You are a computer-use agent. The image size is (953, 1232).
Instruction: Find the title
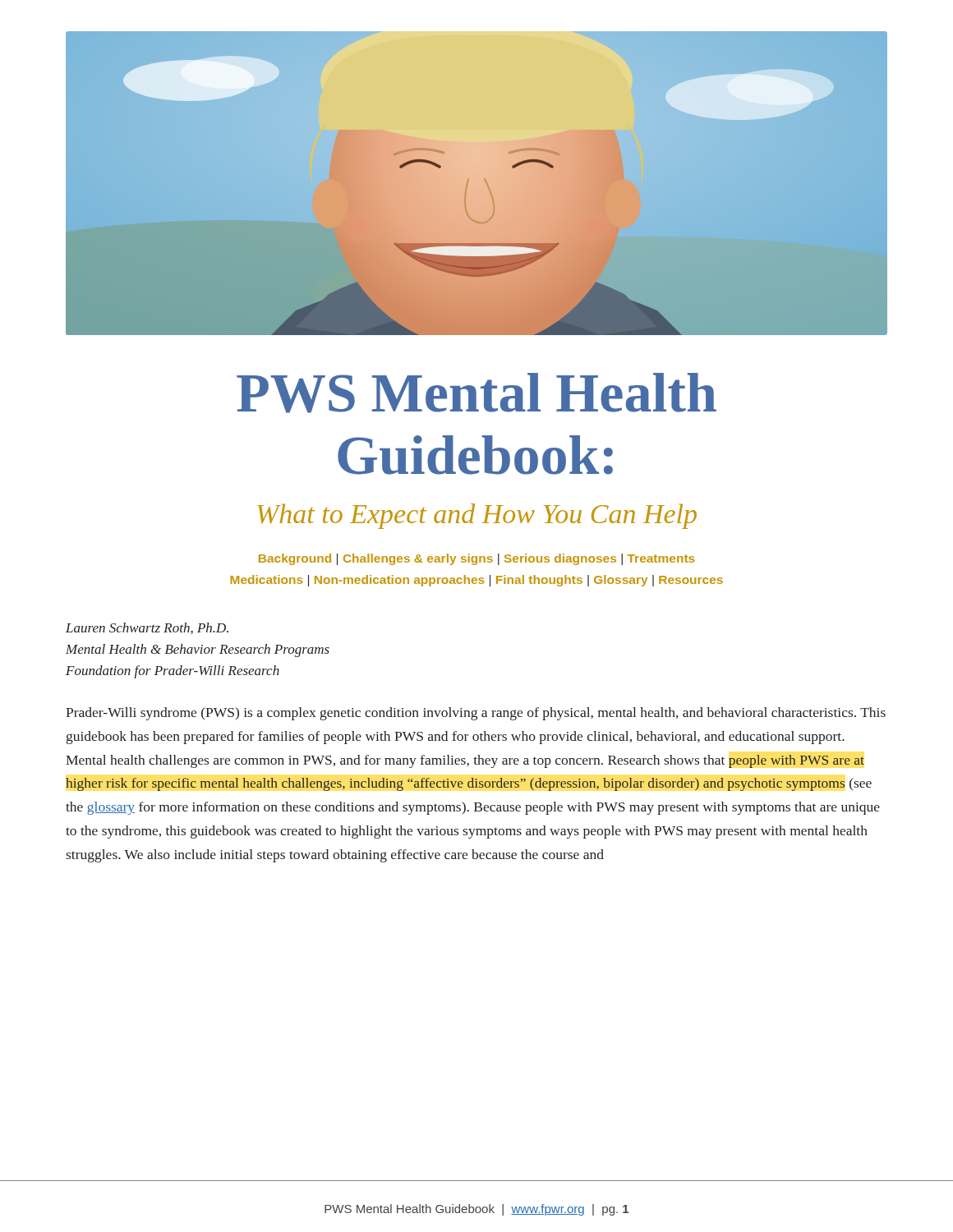(x=476, y=424)
